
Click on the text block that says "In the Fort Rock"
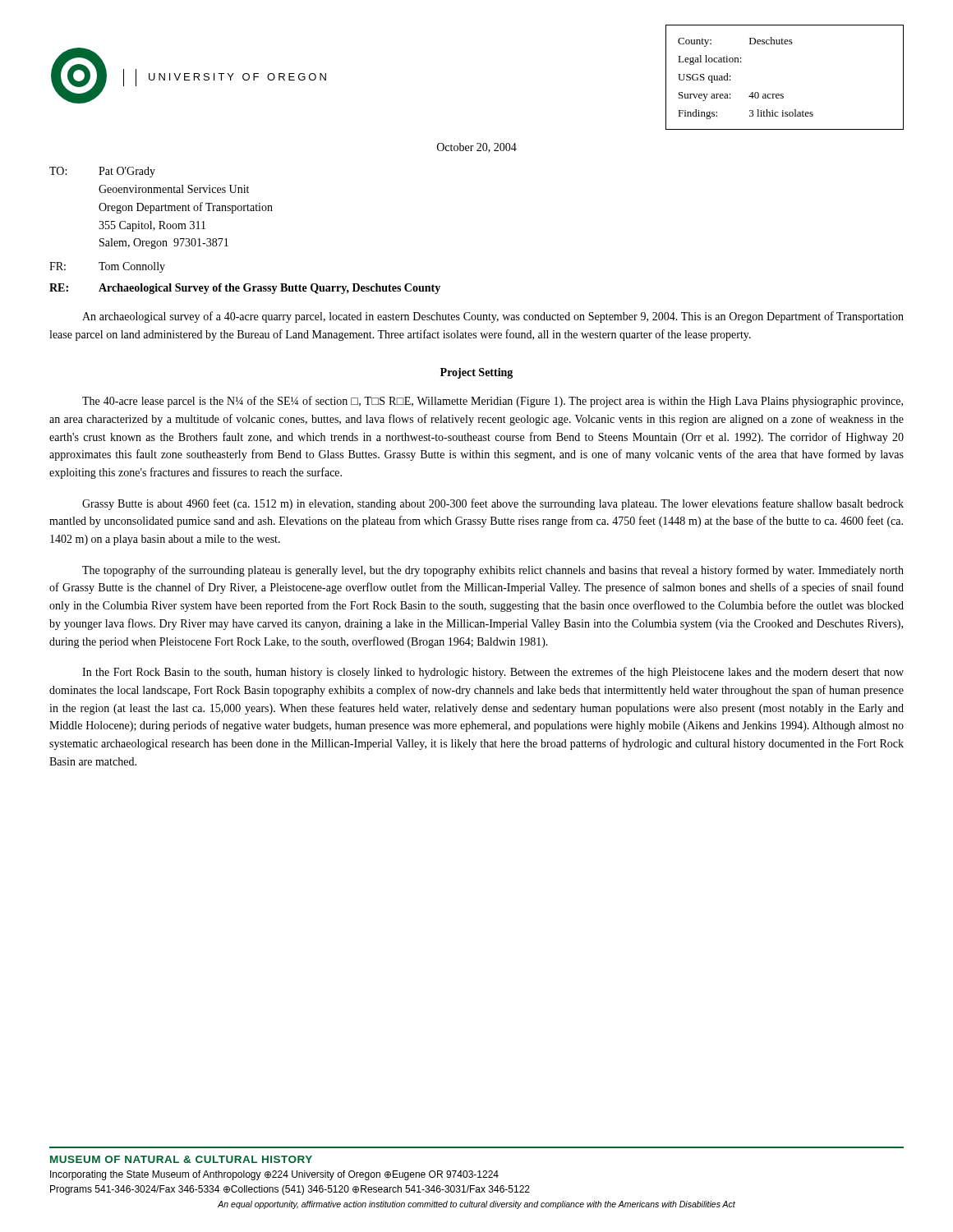[476, 717]
